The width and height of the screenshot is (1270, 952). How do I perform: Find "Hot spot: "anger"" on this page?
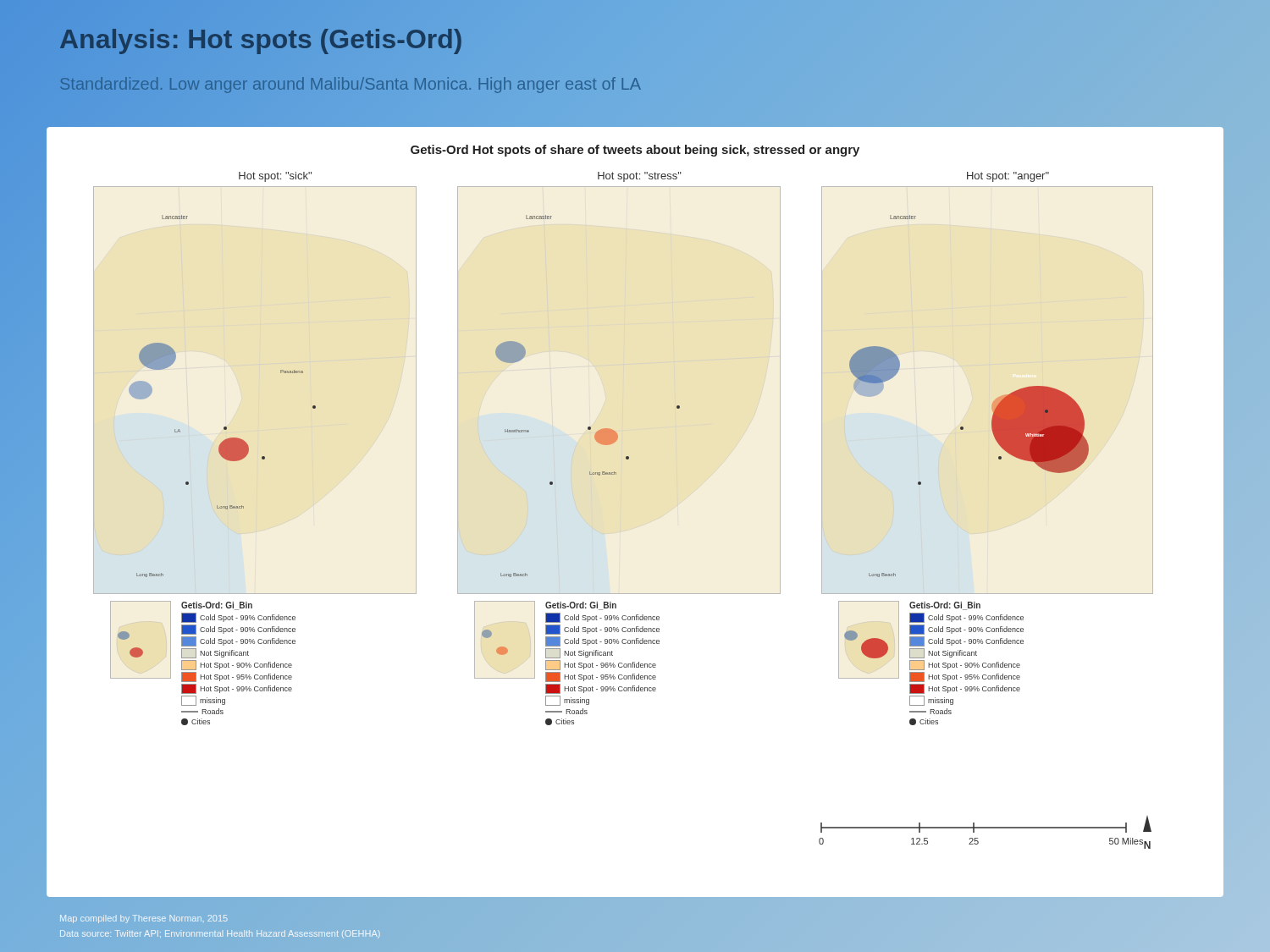(x=1007, y=176)
